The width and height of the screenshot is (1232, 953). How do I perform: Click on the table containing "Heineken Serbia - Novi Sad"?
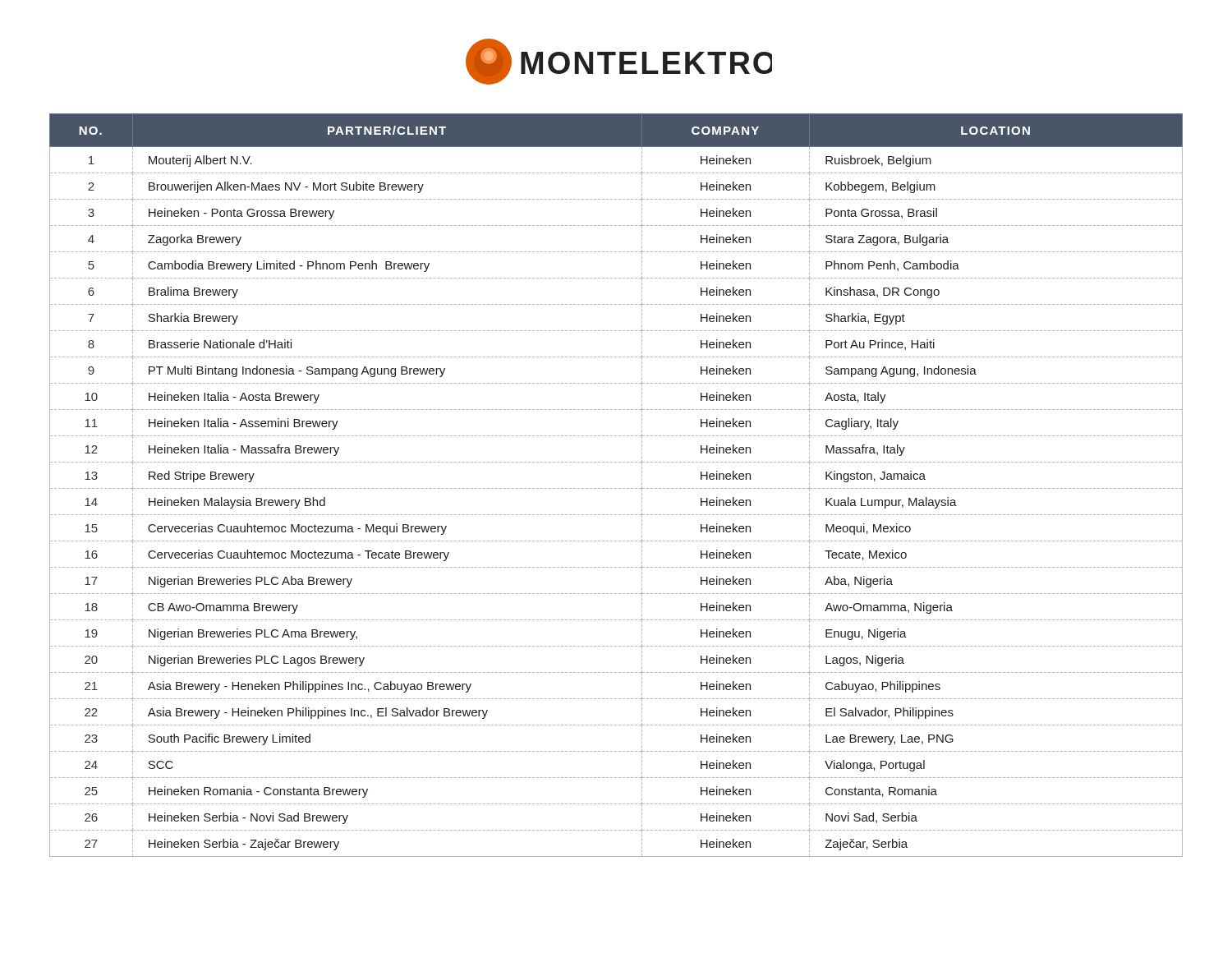click(x=616, y=485)
